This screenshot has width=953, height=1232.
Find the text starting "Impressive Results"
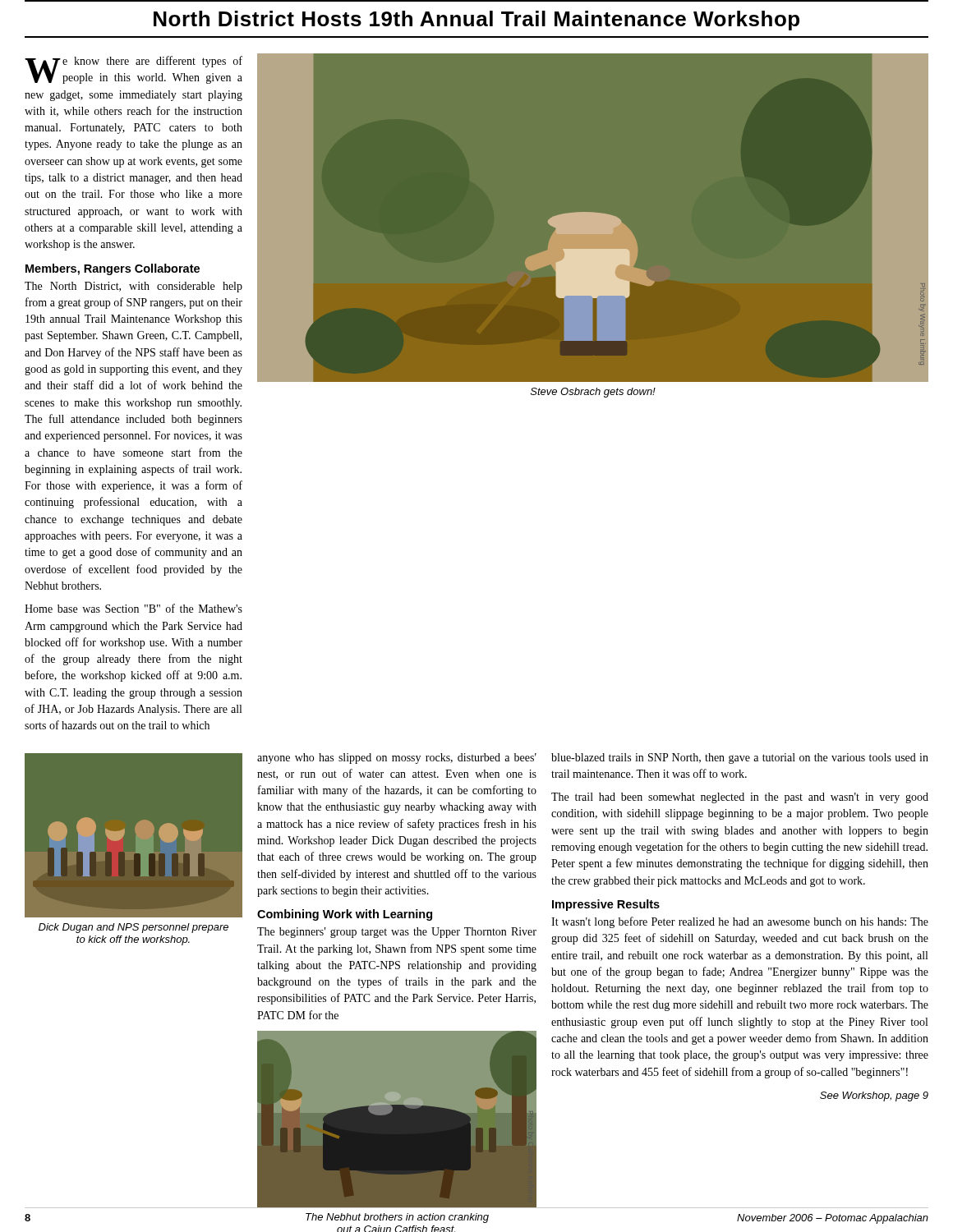click(x=606, y=904)
